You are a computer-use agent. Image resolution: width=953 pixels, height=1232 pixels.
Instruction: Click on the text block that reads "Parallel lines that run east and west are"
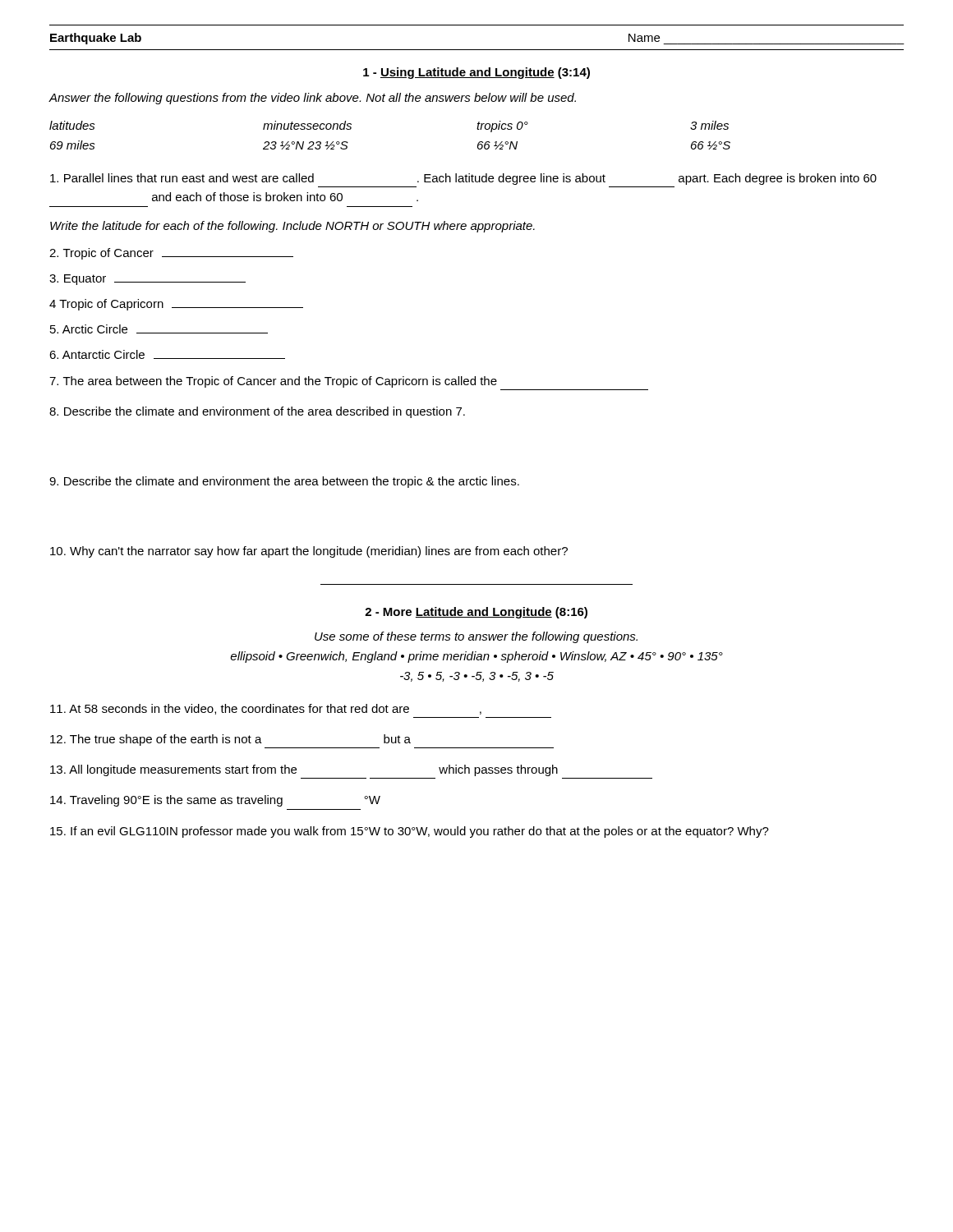coord(463,189)
